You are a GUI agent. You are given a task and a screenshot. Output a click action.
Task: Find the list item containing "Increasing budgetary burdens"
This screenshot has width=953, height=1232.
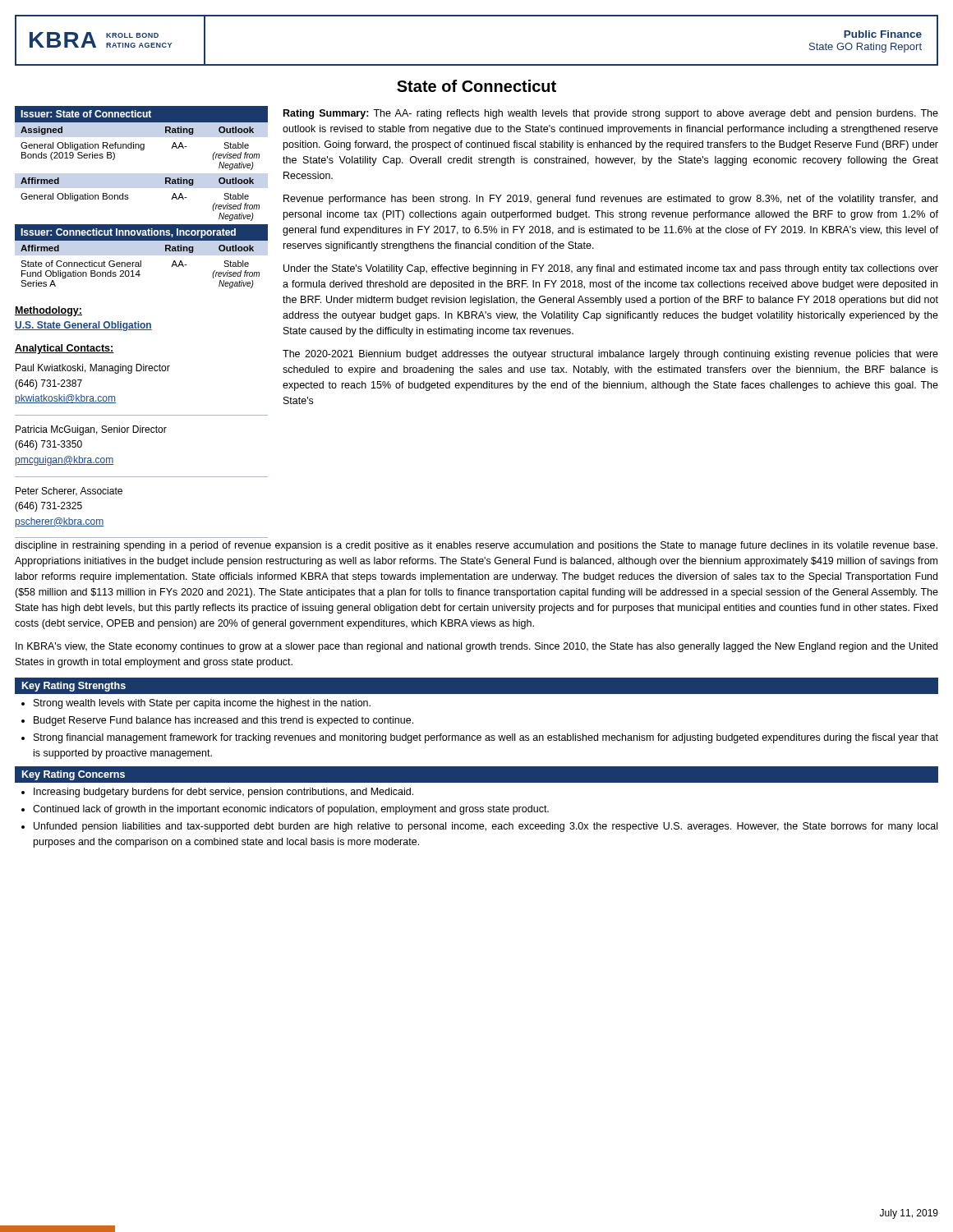tap(224, 792)
